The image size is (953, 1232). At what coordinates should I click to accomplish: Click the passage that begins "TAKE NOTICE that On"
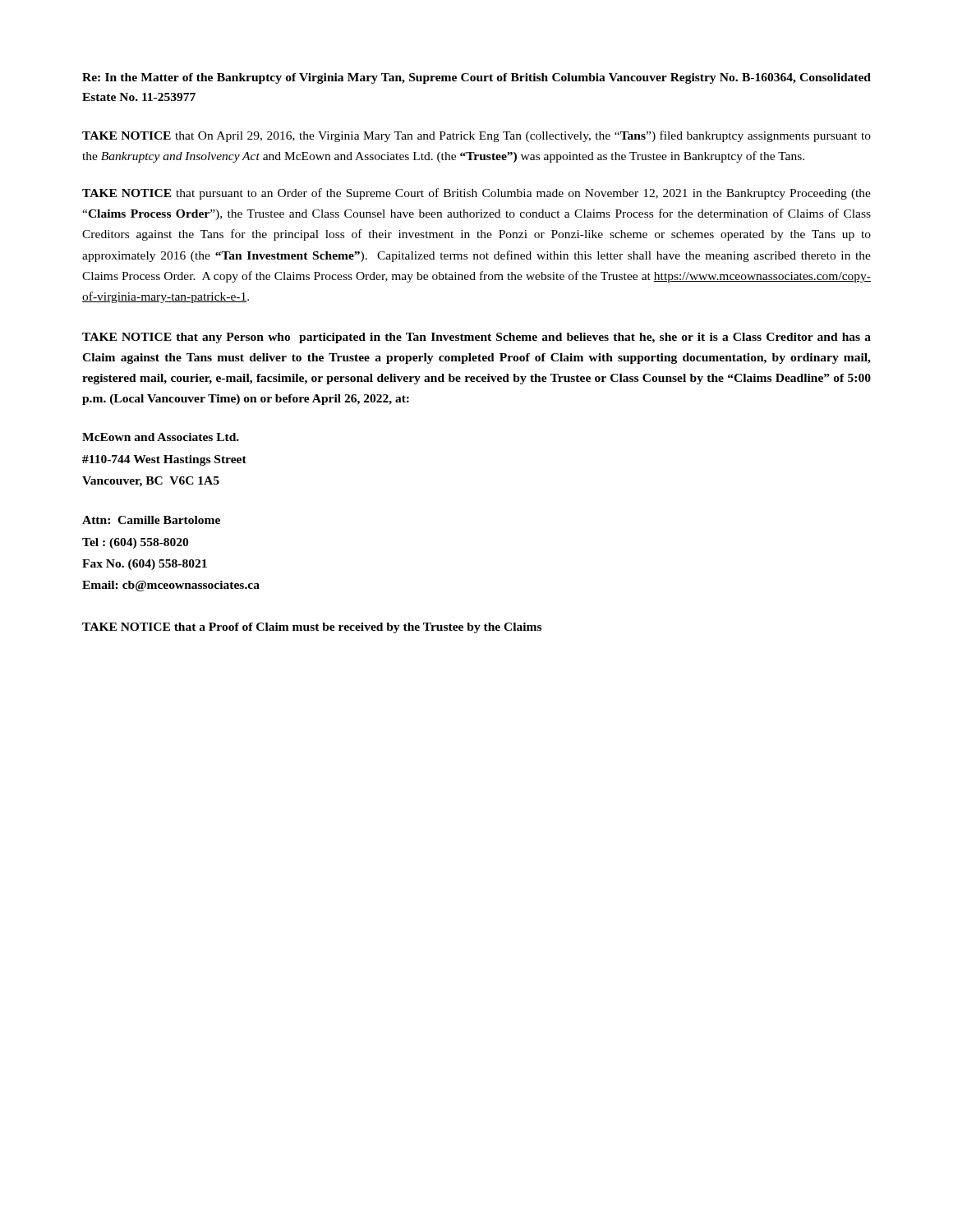point(476,145)
